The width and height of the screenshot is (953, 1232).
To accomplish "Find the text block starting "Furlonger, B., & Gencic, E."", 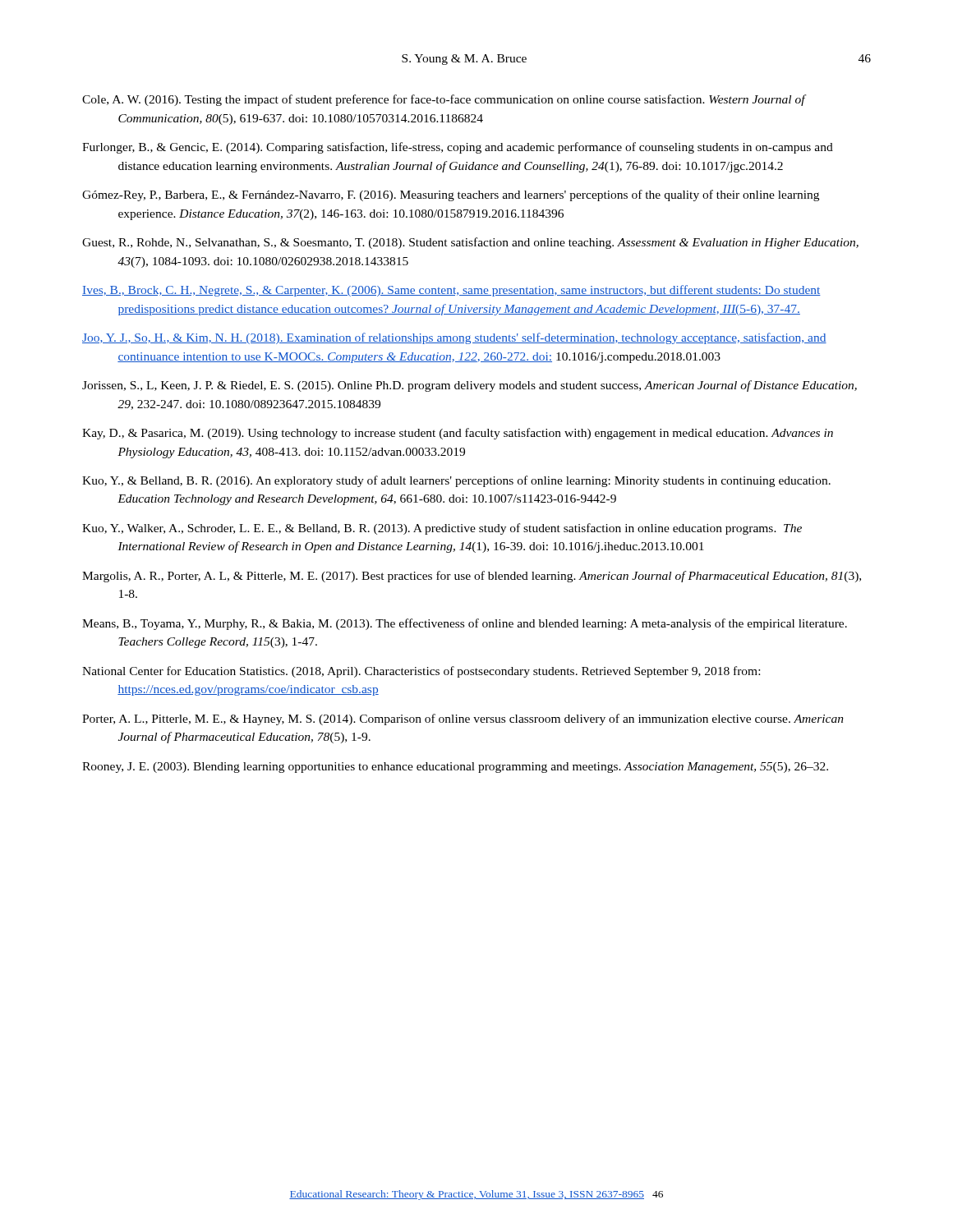I will click(476, 157).
